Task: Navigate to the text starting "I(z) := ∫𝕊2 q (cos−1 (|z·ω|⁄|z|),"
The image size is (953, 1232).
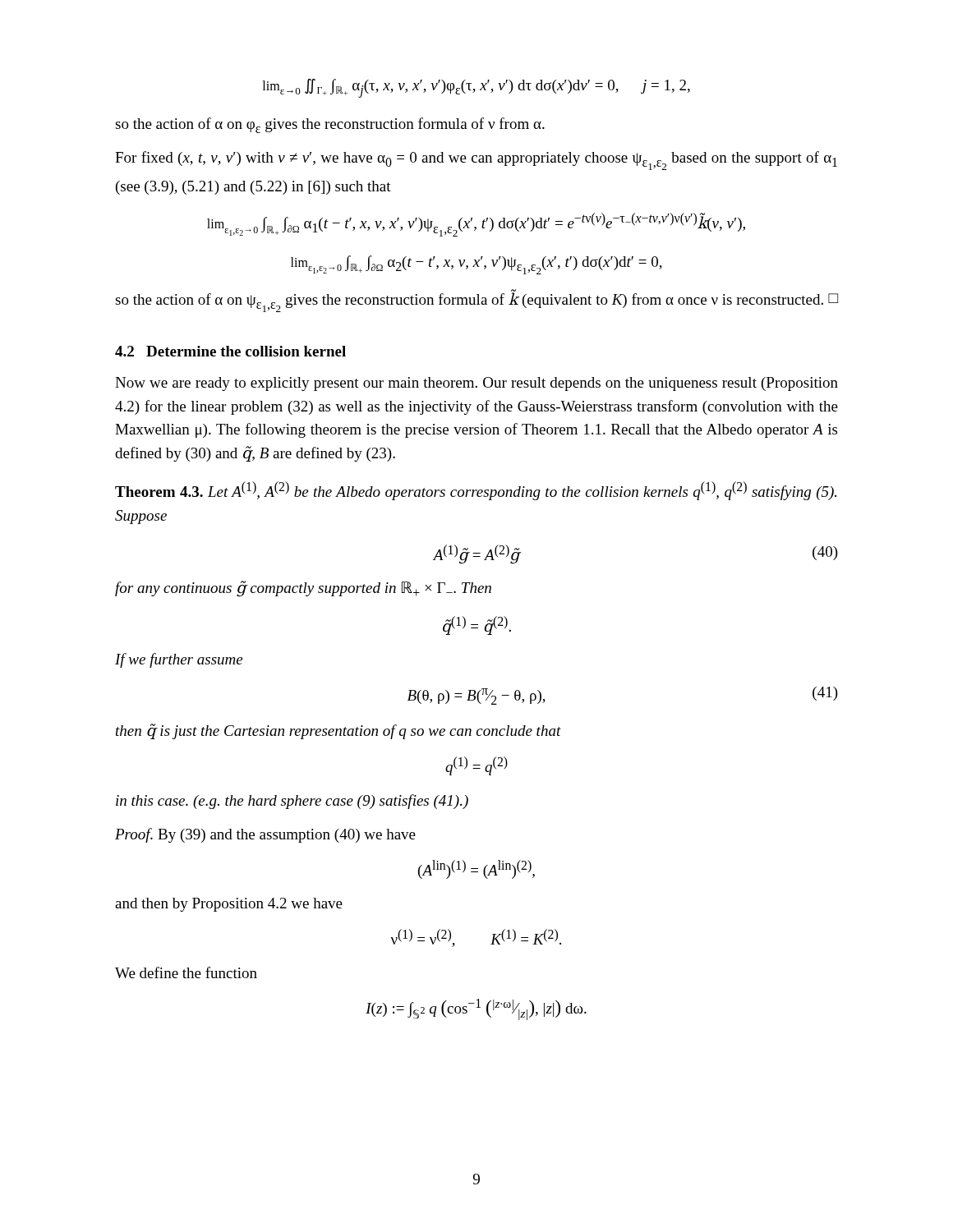Action: tap(476, 1009)
